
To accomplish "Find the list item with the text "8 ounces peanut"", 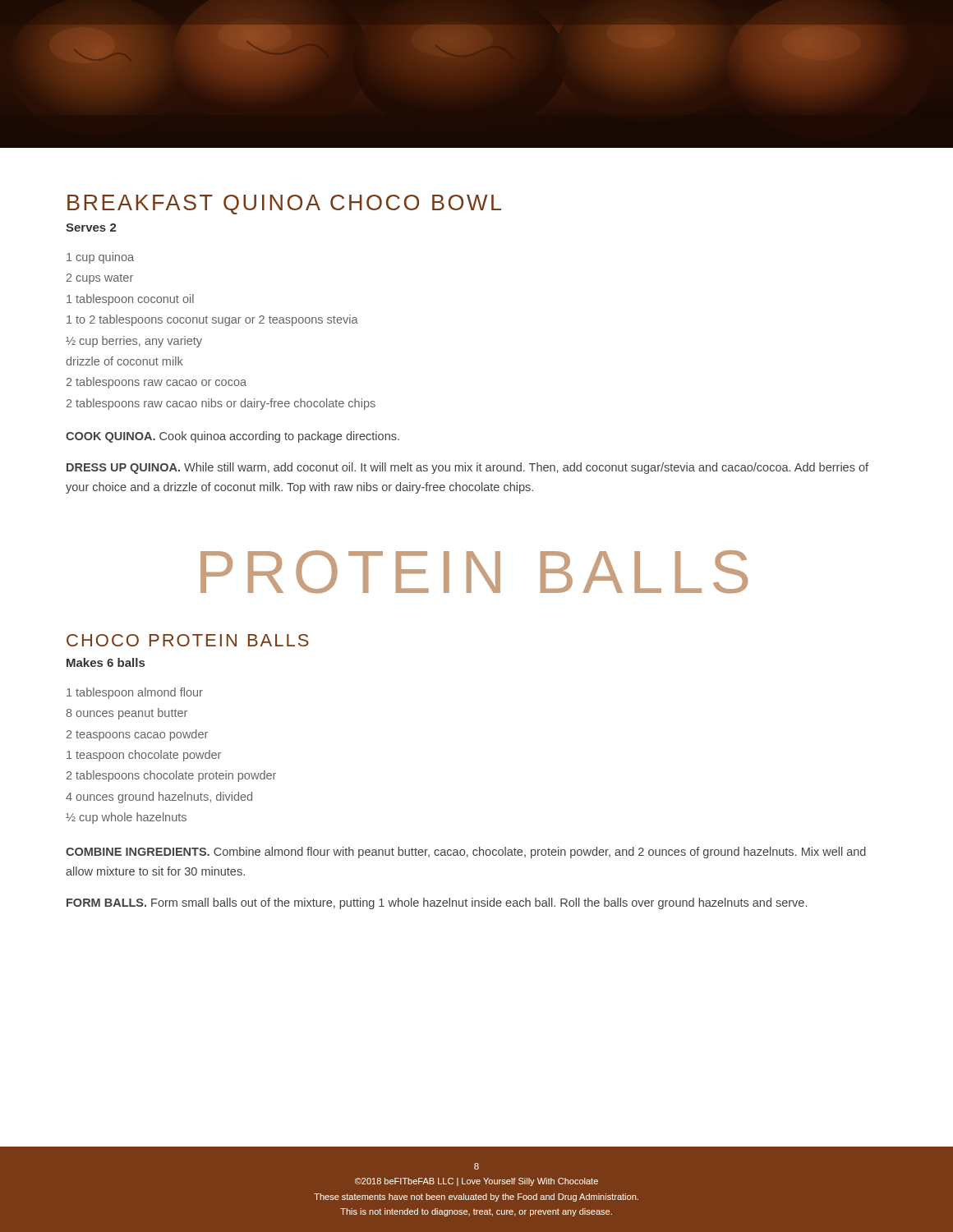I will pos(127,713).
